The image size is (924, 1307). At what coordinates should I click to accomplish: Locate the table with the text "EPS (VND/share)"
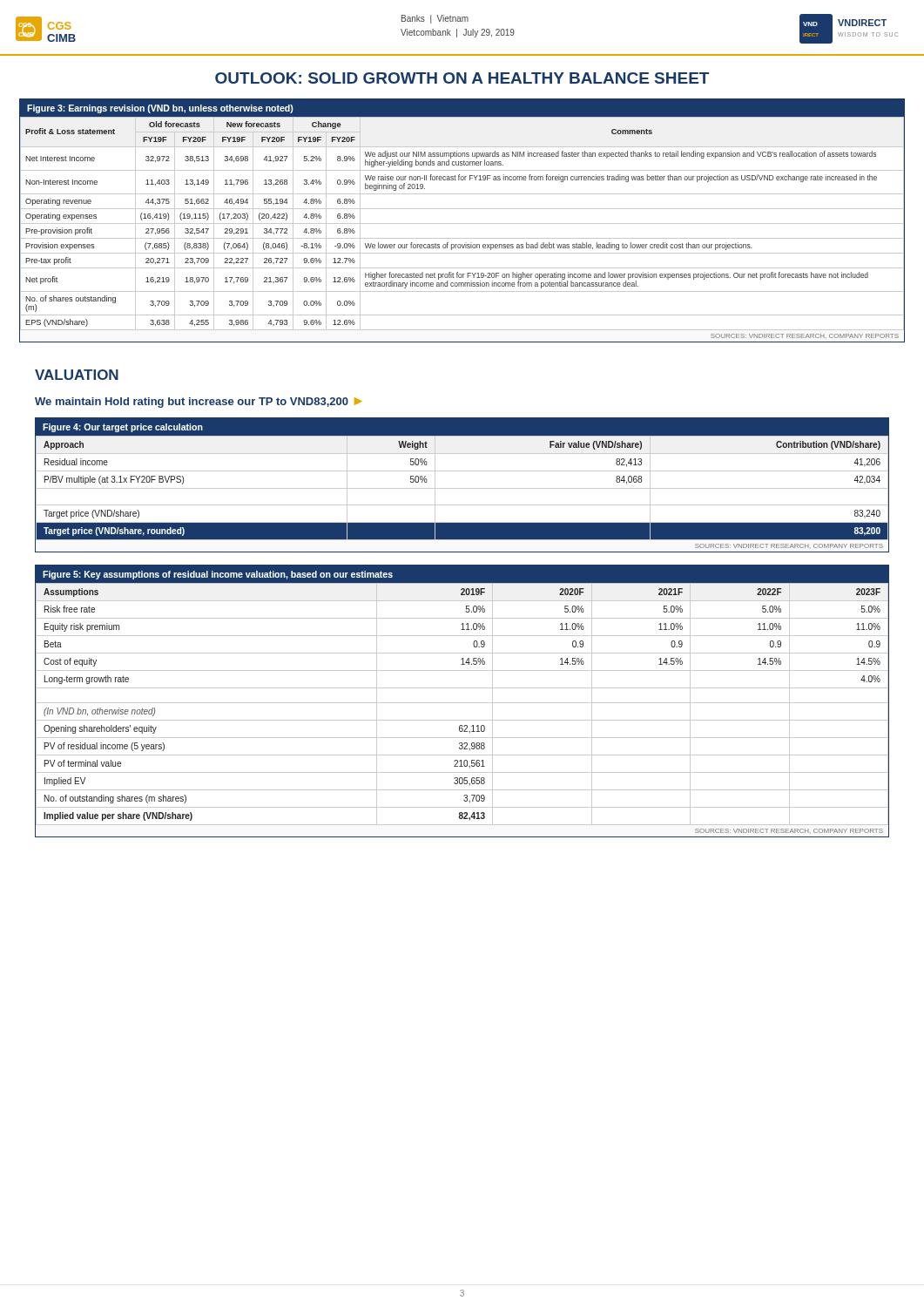462,220
